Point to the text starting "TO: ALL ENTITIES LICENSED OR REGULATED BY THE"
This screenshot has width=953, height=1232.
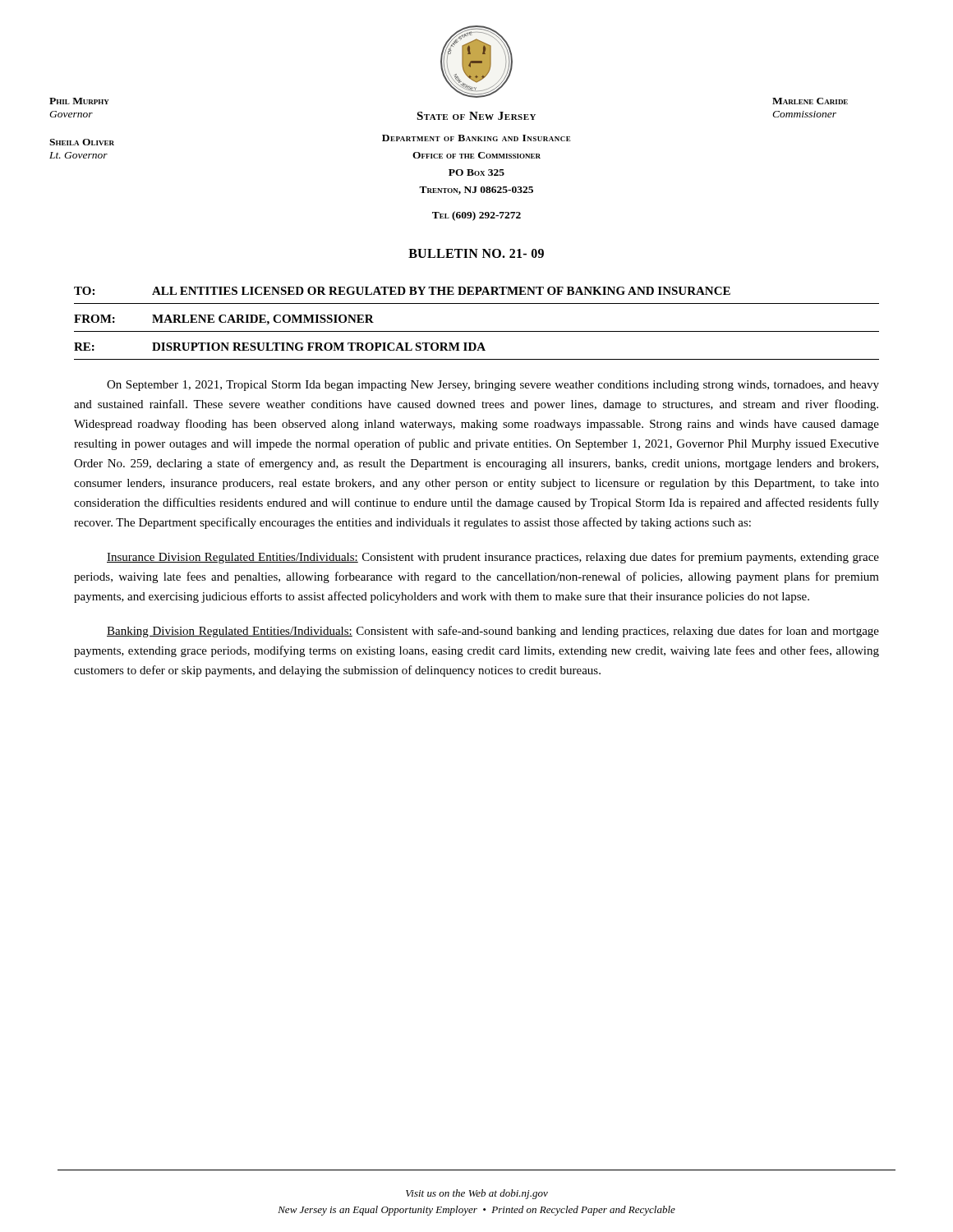coord(476,291)
